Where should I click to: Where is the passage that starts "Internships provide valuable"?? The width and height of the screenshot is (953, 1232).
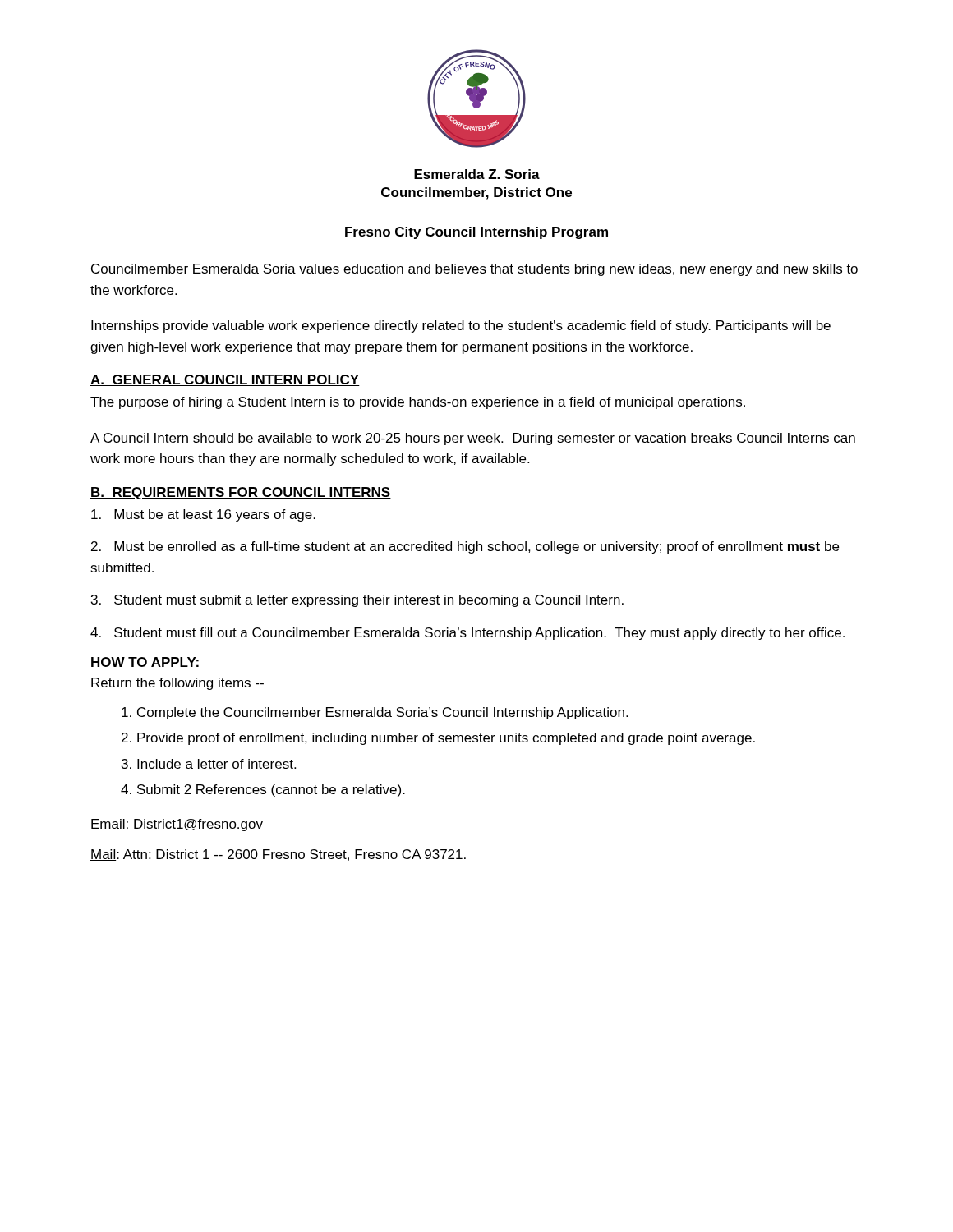461,336
